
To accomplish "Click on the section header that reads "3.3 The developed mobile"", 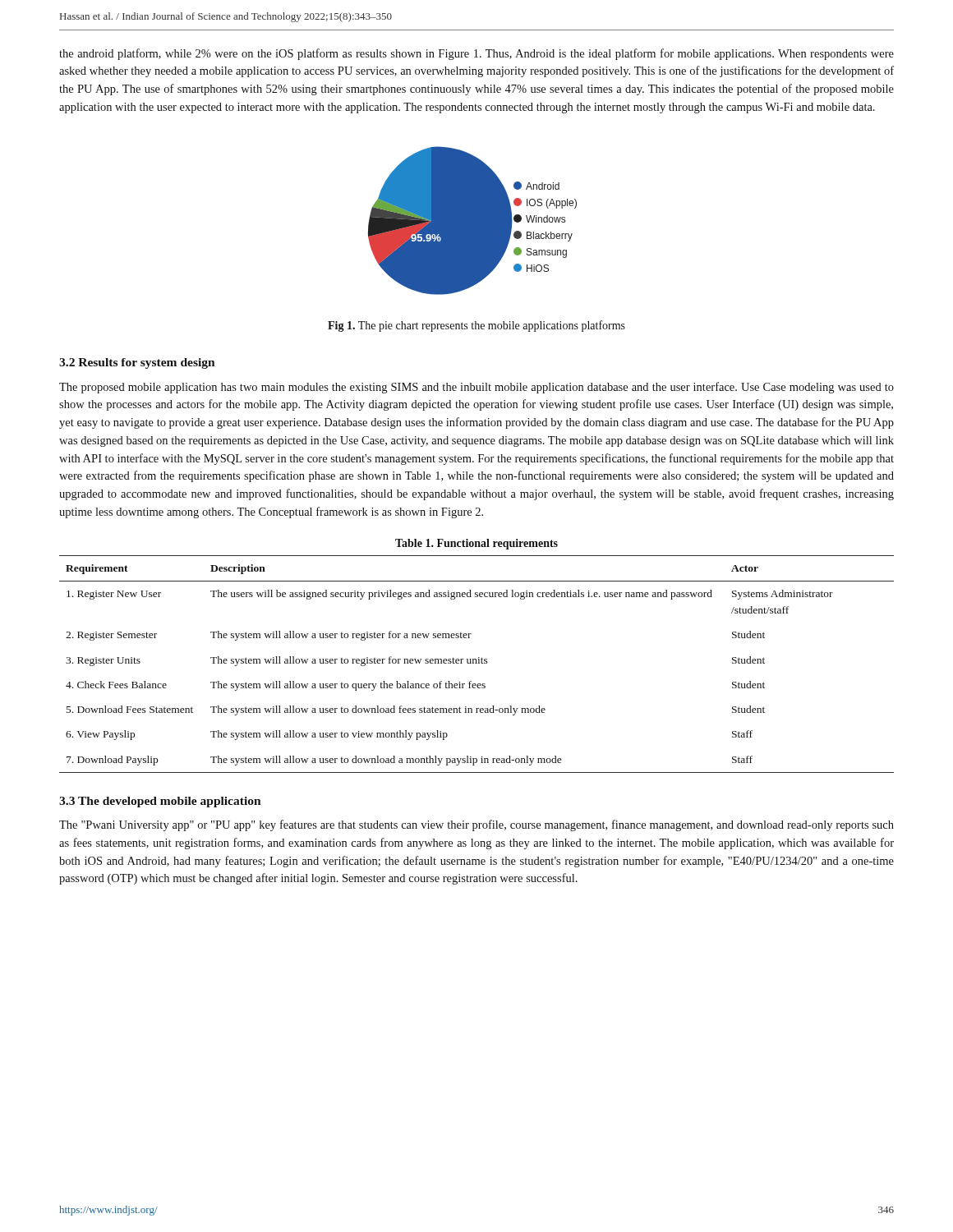I will (x=160, y=800).
